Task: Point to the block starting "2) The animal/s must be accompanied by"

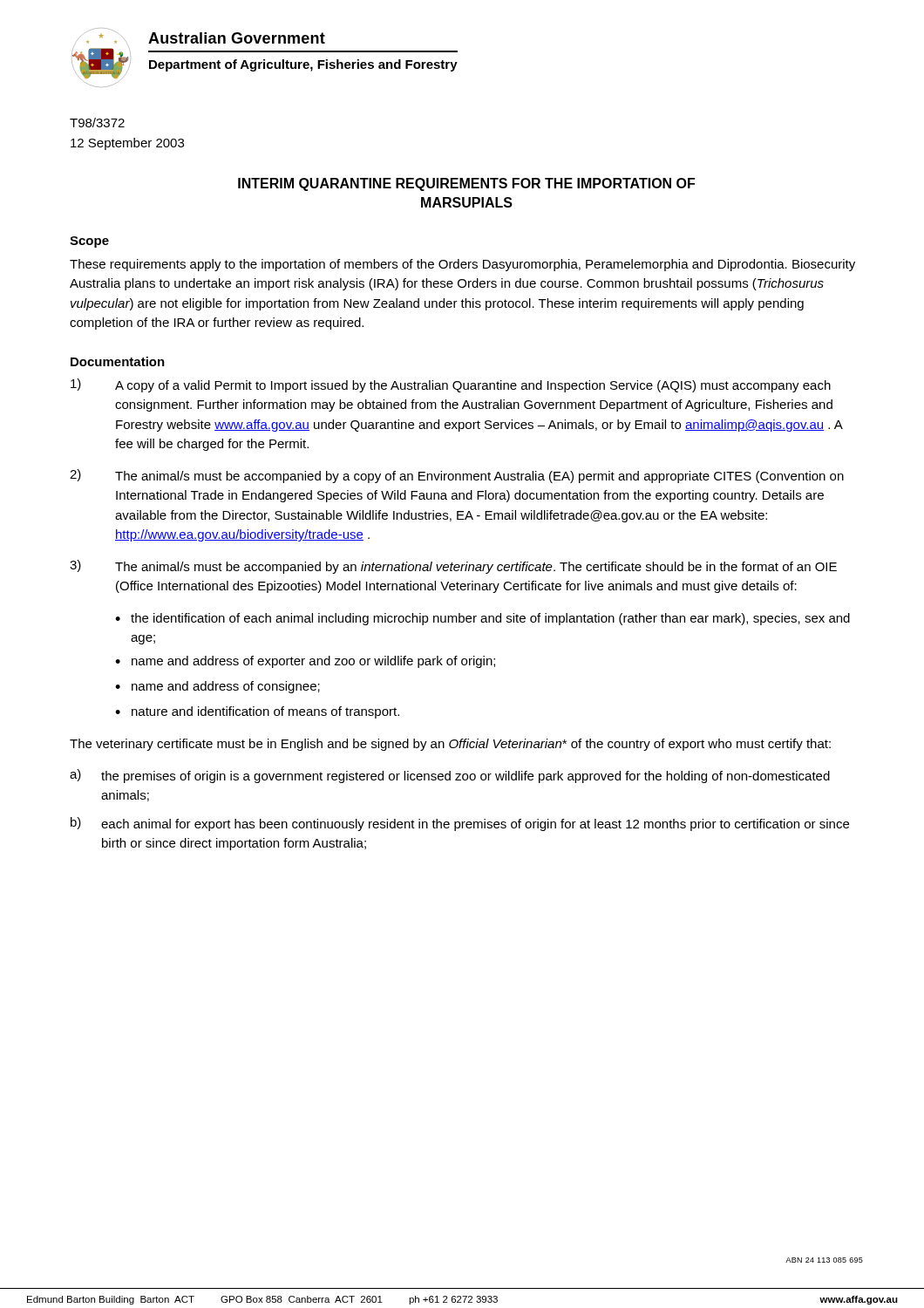Action: 466,506
